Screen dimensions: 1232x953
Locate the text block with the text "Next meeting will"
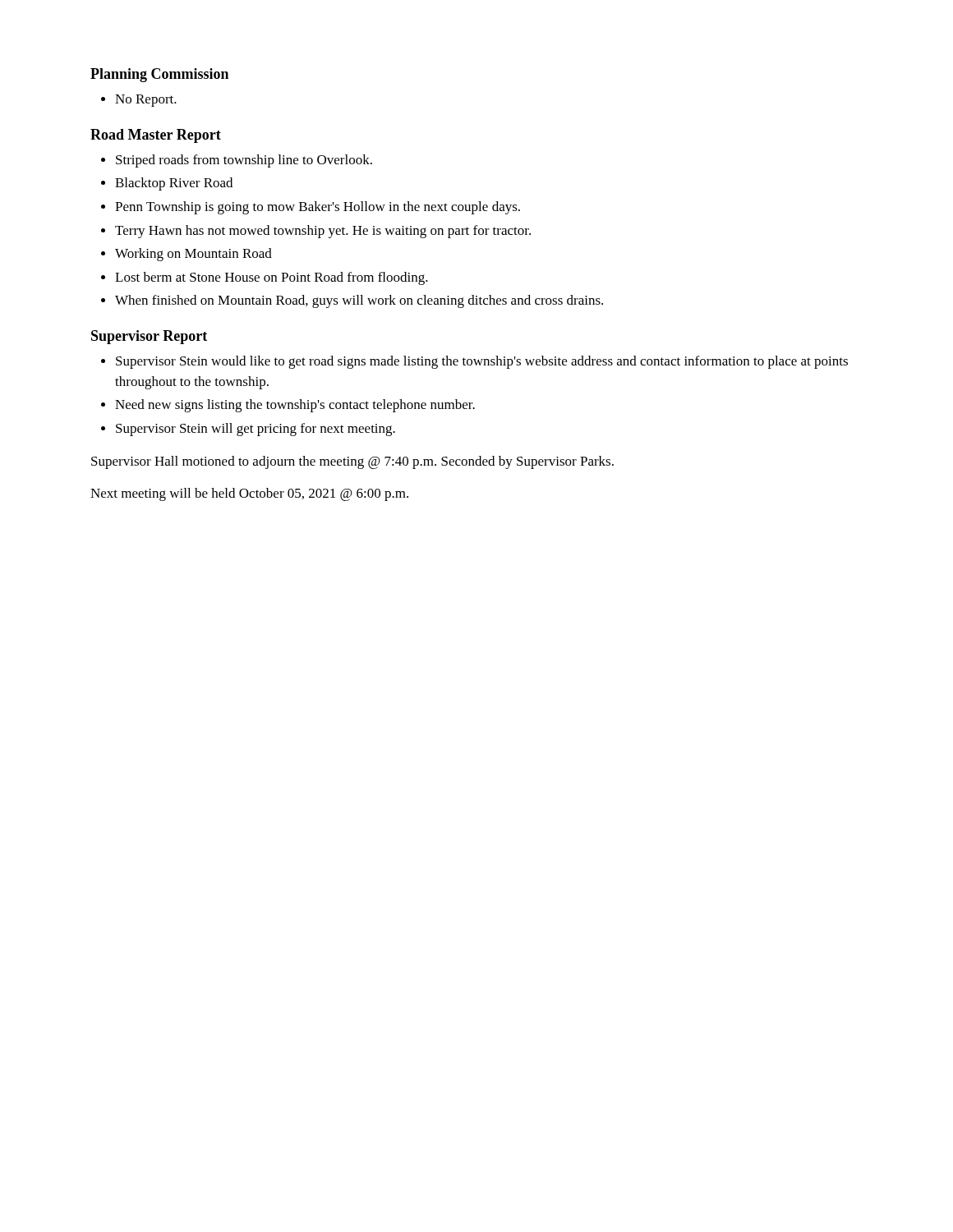tap(250, 493)
